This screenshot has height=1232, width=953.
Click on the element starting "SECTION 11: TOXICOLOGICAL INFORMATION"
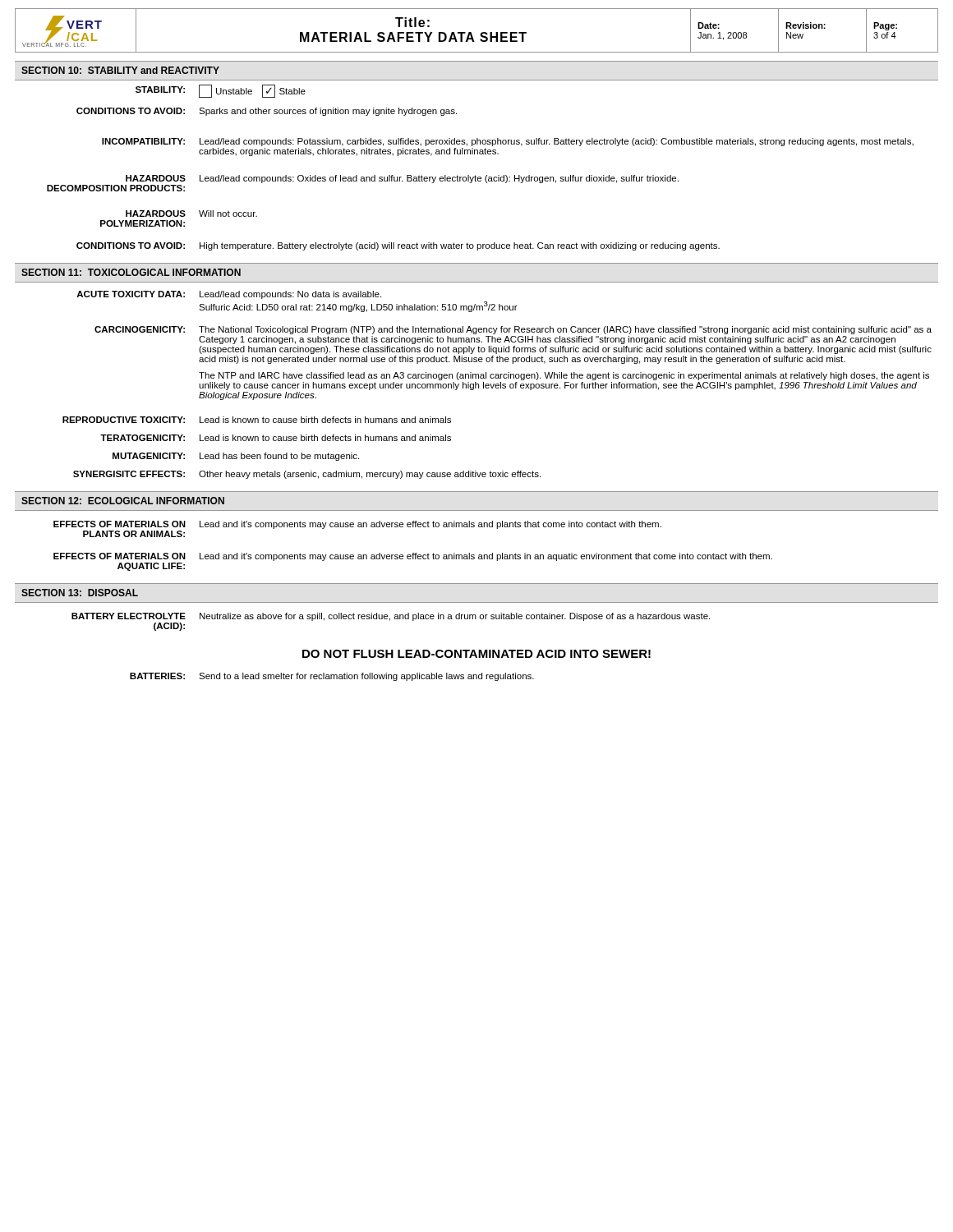point(131,273)
